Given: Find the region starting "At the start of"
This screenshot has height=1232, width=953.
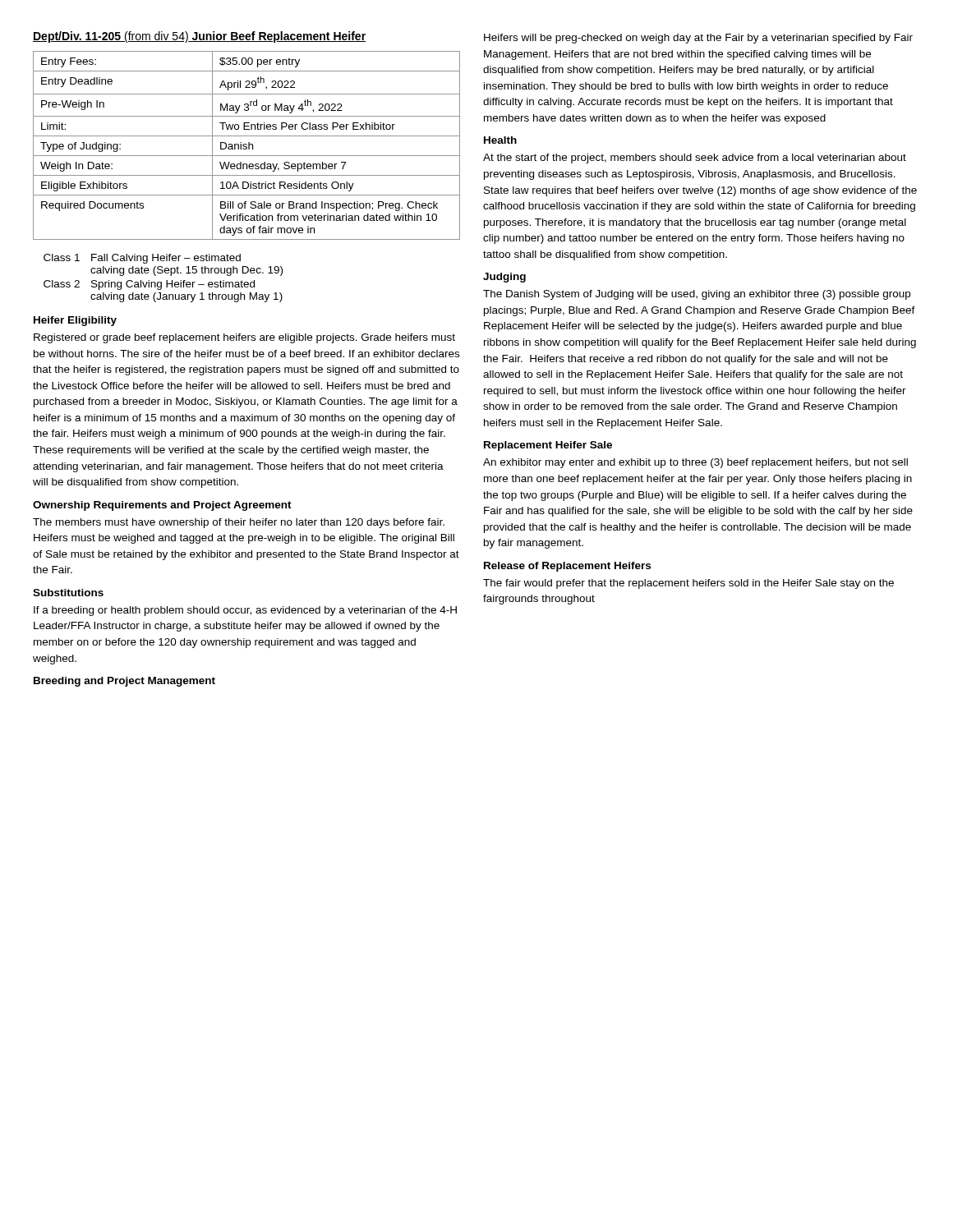Looking at the screenshot, I should [x=700, y=206].
